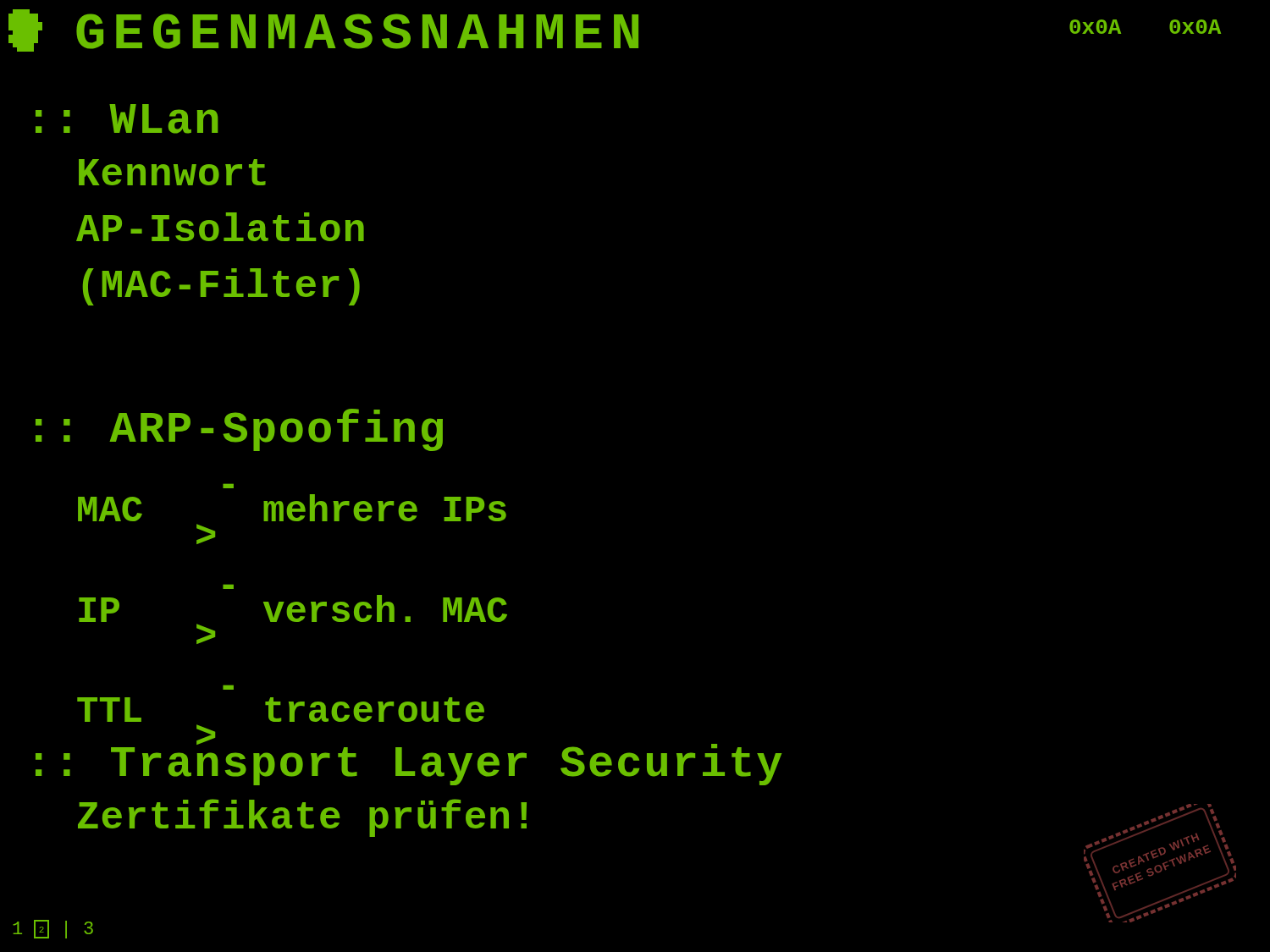Locate the section header that says ":: ARP-Spoofing"
Screen dimensions: 952x1270
click(236, 430)
